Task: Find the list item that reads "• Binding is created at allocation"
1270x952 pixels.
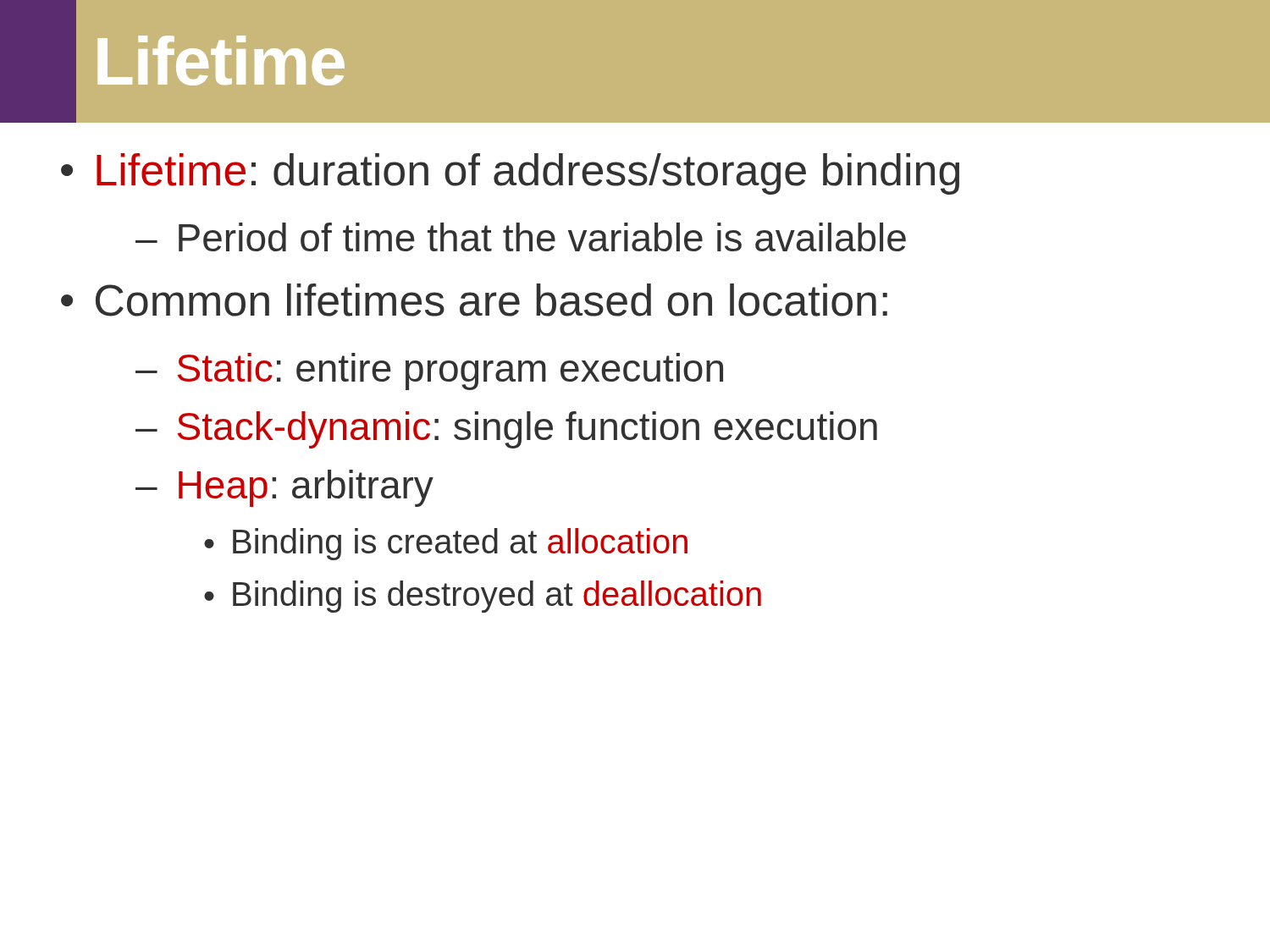Action: pos(446,542)
